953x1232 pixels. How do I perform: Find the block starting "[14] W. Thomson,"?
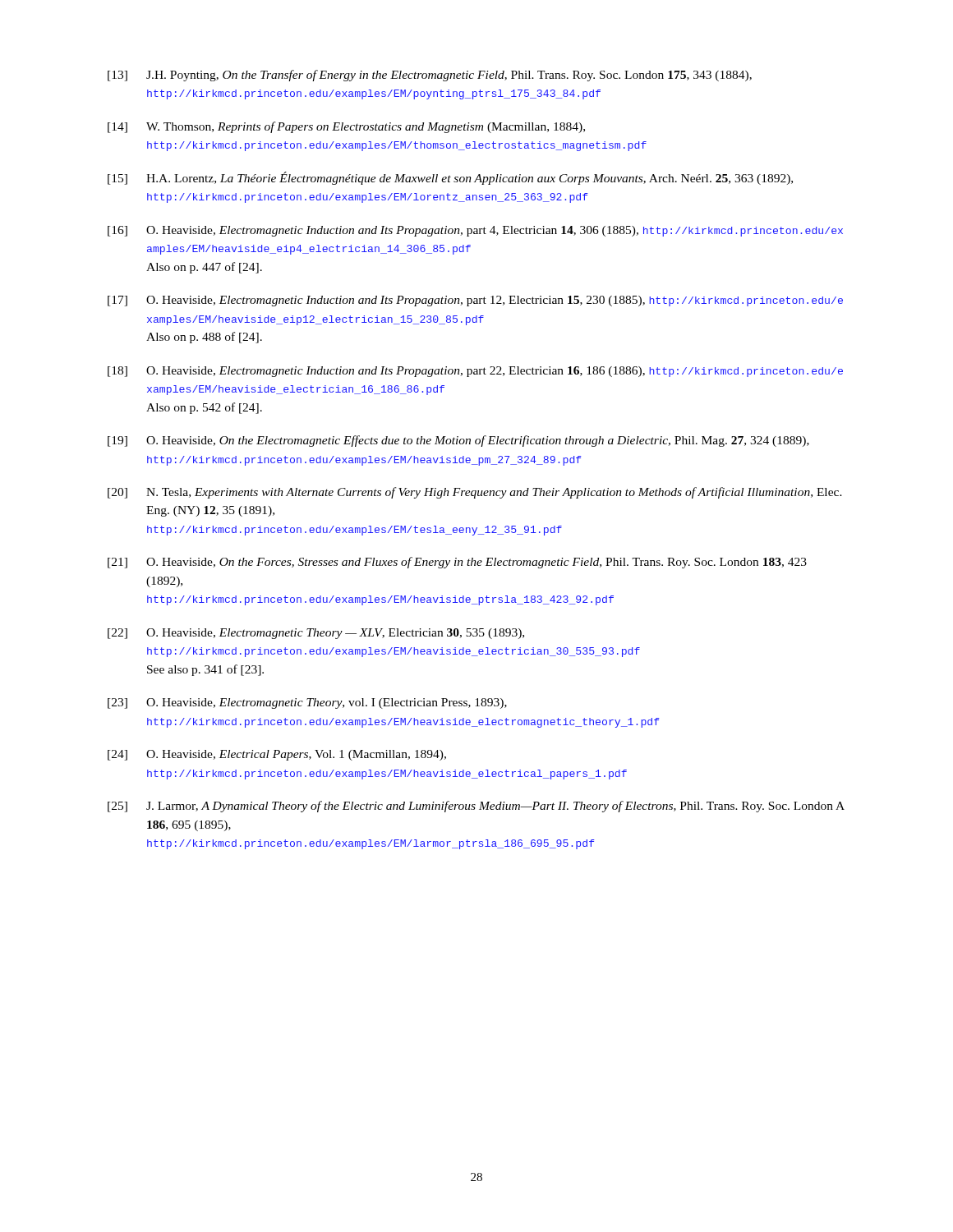(476, 136)
